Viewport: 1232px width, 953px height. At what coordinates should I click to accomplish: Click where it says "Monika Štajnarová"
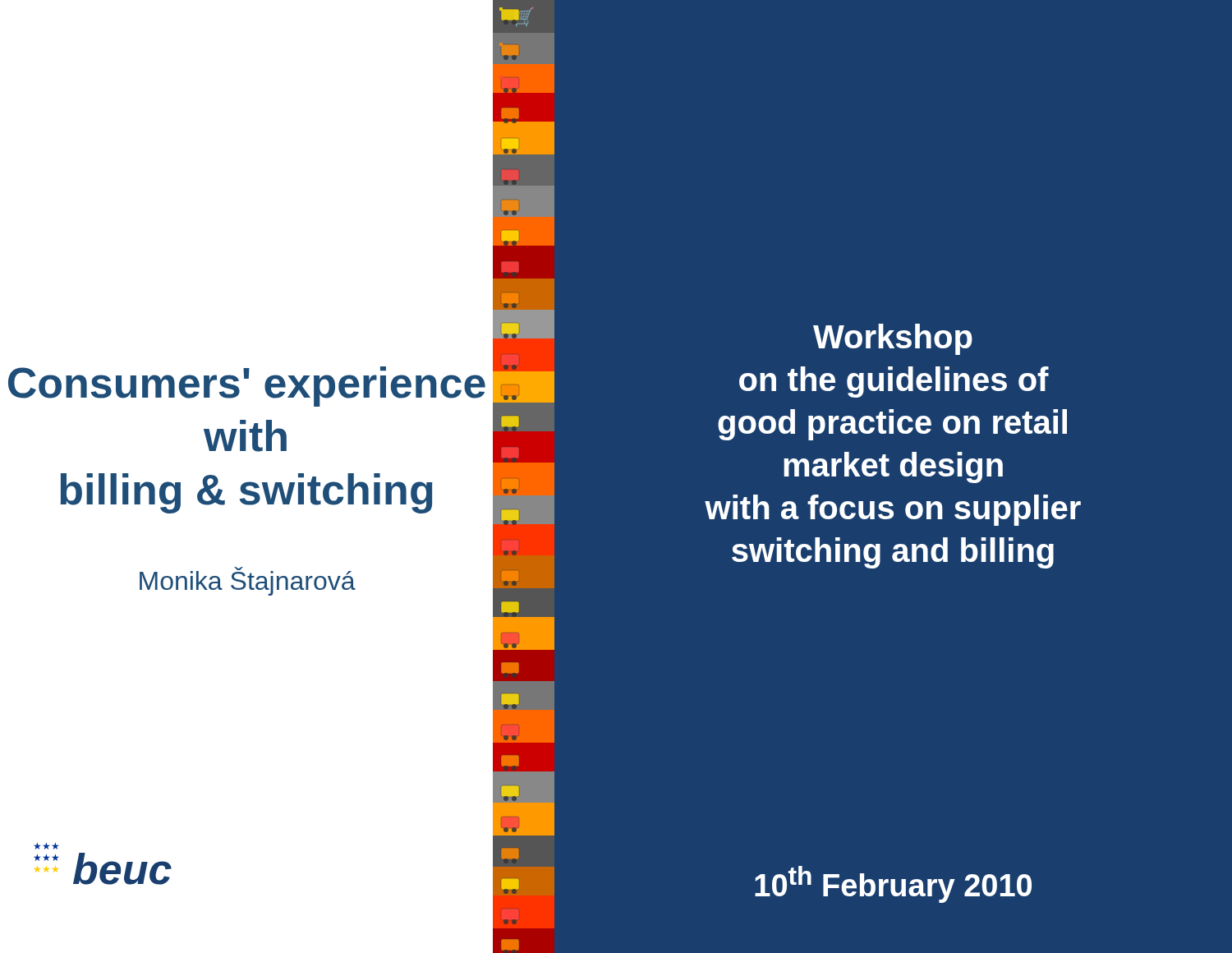click(246, 581)
